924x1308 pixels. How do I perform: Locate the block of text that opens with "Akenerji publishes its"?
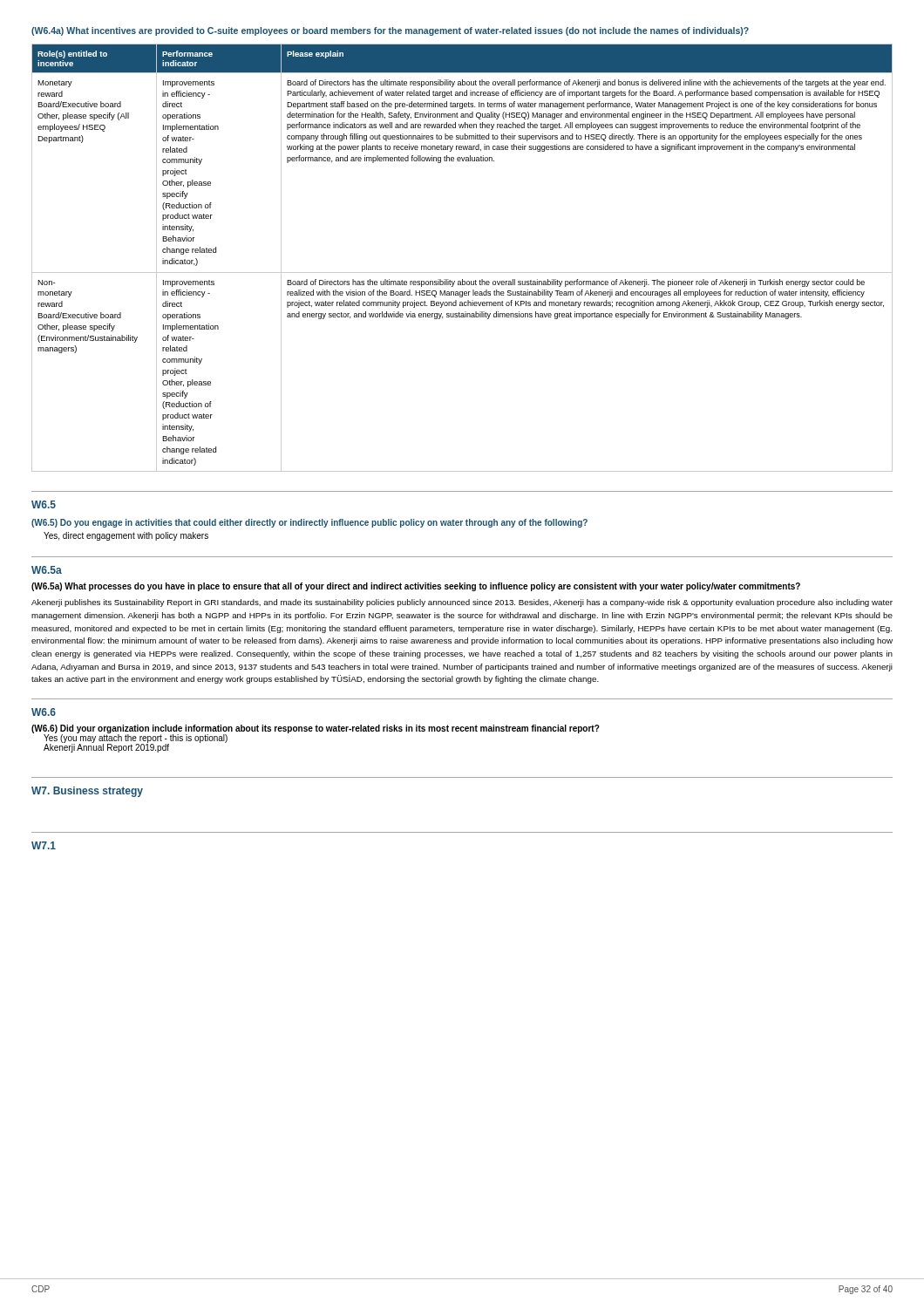point(462,641)
